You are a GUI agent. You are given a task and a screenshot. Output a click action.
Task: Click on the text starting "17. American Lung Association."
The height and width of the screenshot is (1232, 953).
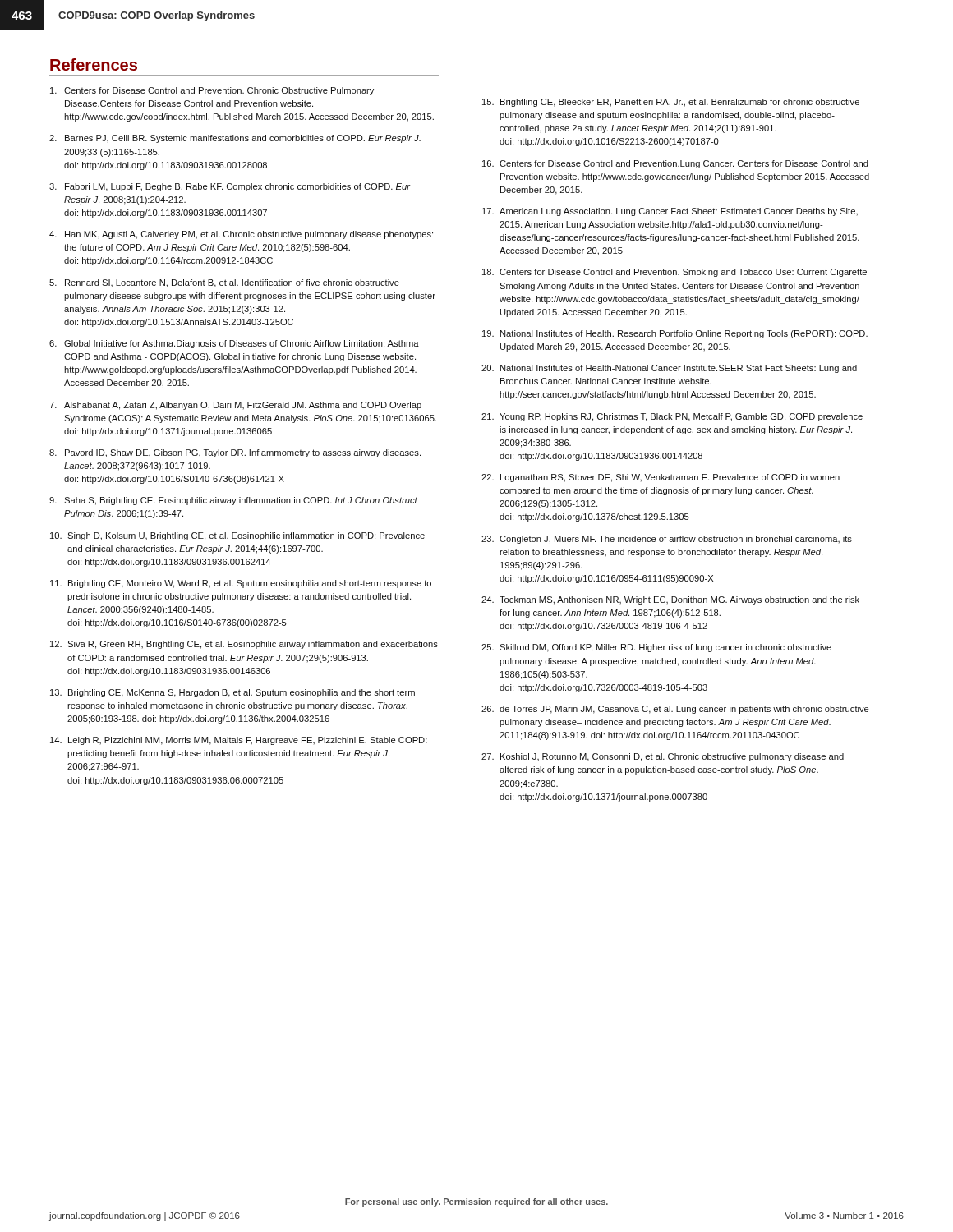tap(676, 231)
